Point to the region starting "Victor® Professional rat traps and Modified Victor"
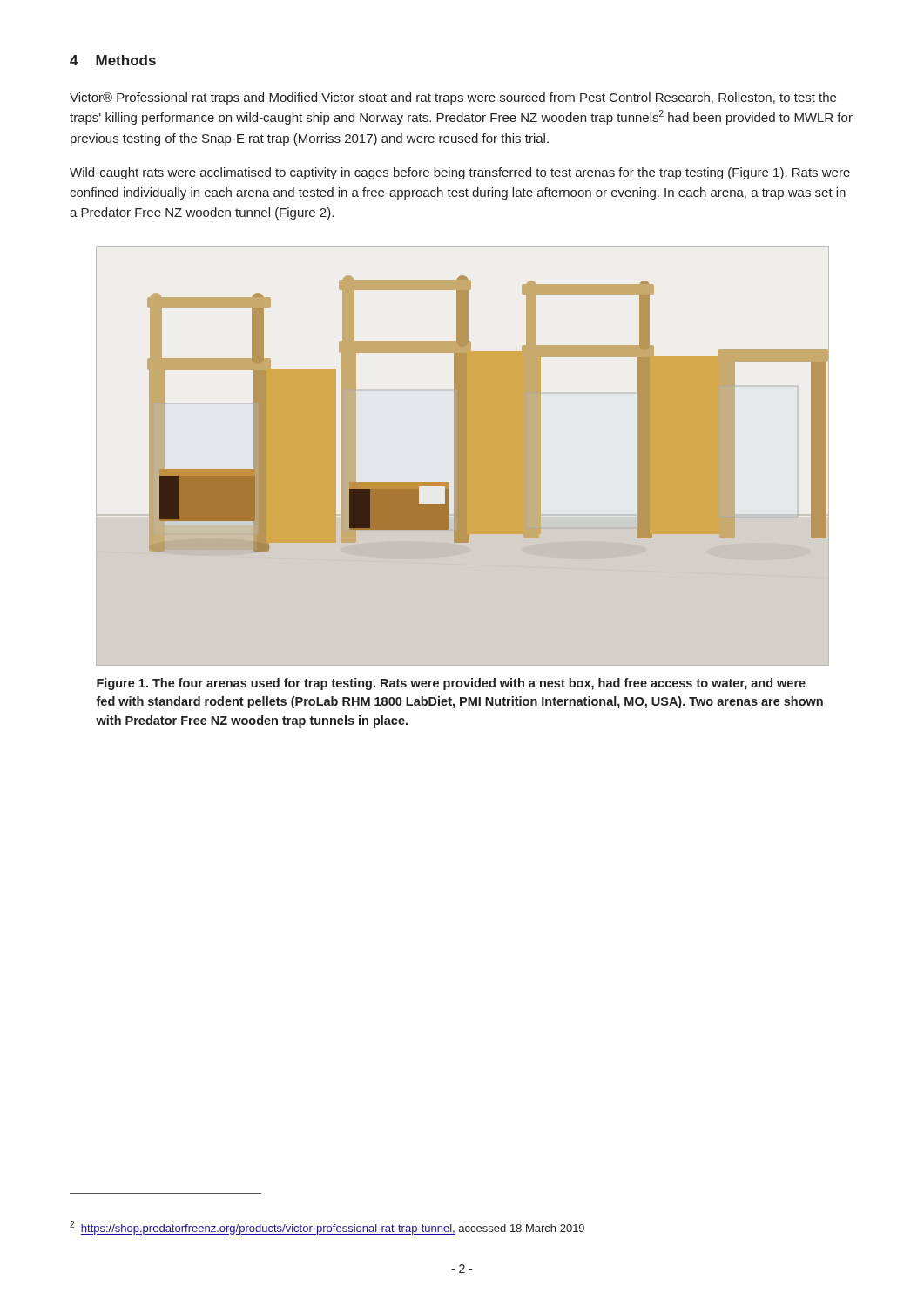This screenshot has height=1307, width=924. (461, 117)
